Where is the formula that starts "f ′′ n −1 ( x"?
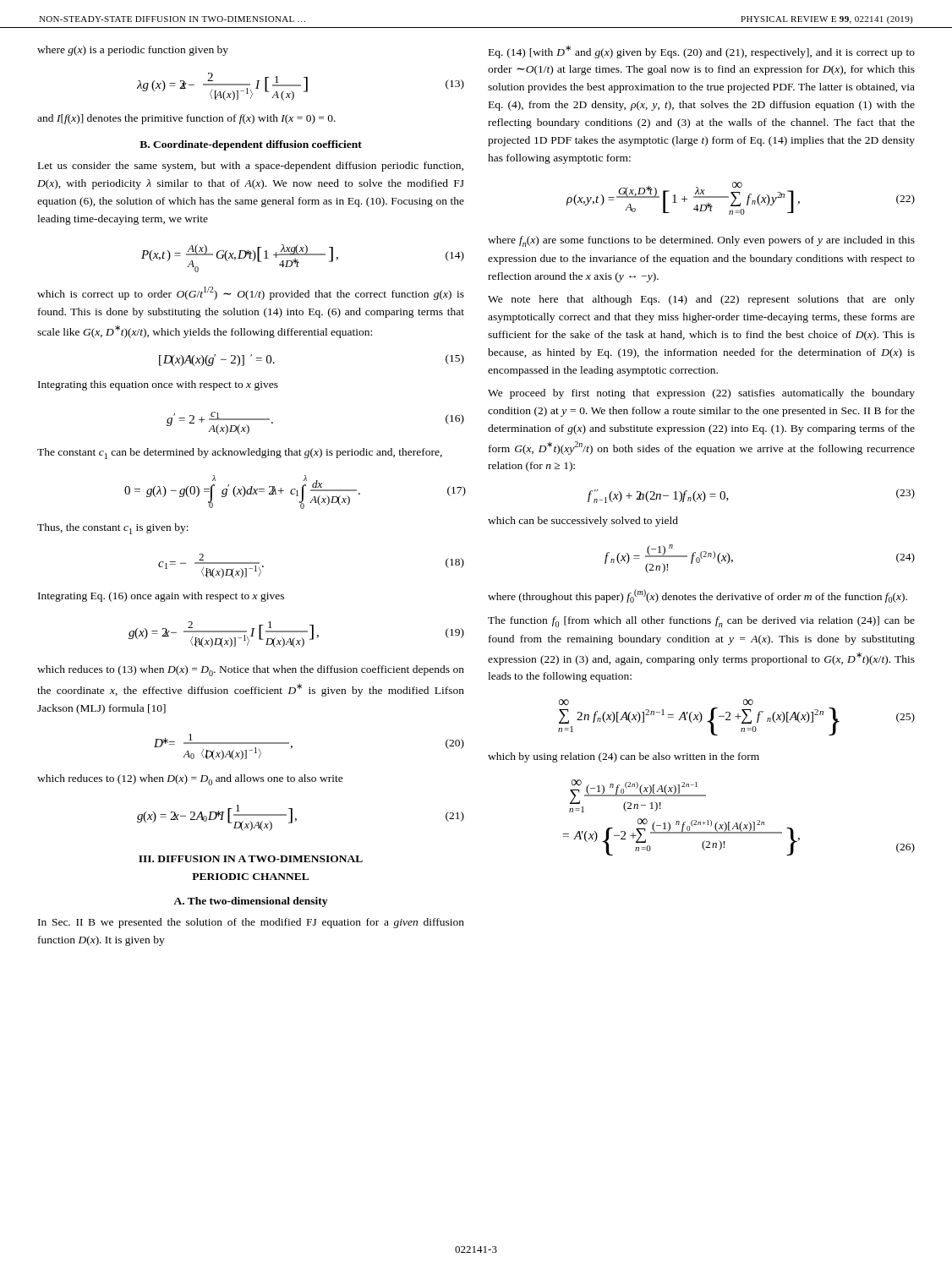952x1268 pixels. [x=701, y=494]
